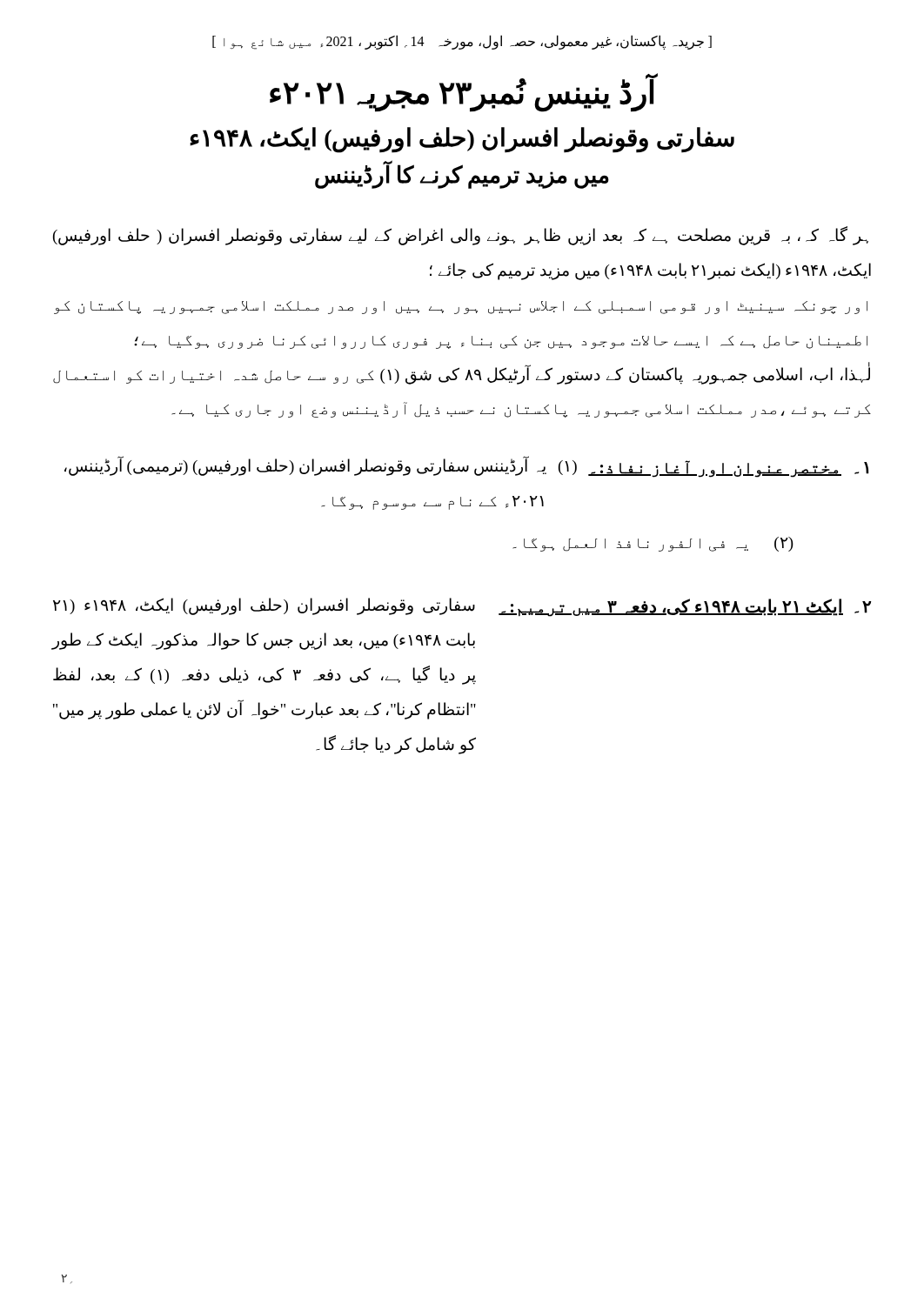This screenshot has height=1305, width=924.
Task: Click on the region starting "۱۔ مختصر عنوان اور آغاز نفاذ:۔"
Action: 467,467
